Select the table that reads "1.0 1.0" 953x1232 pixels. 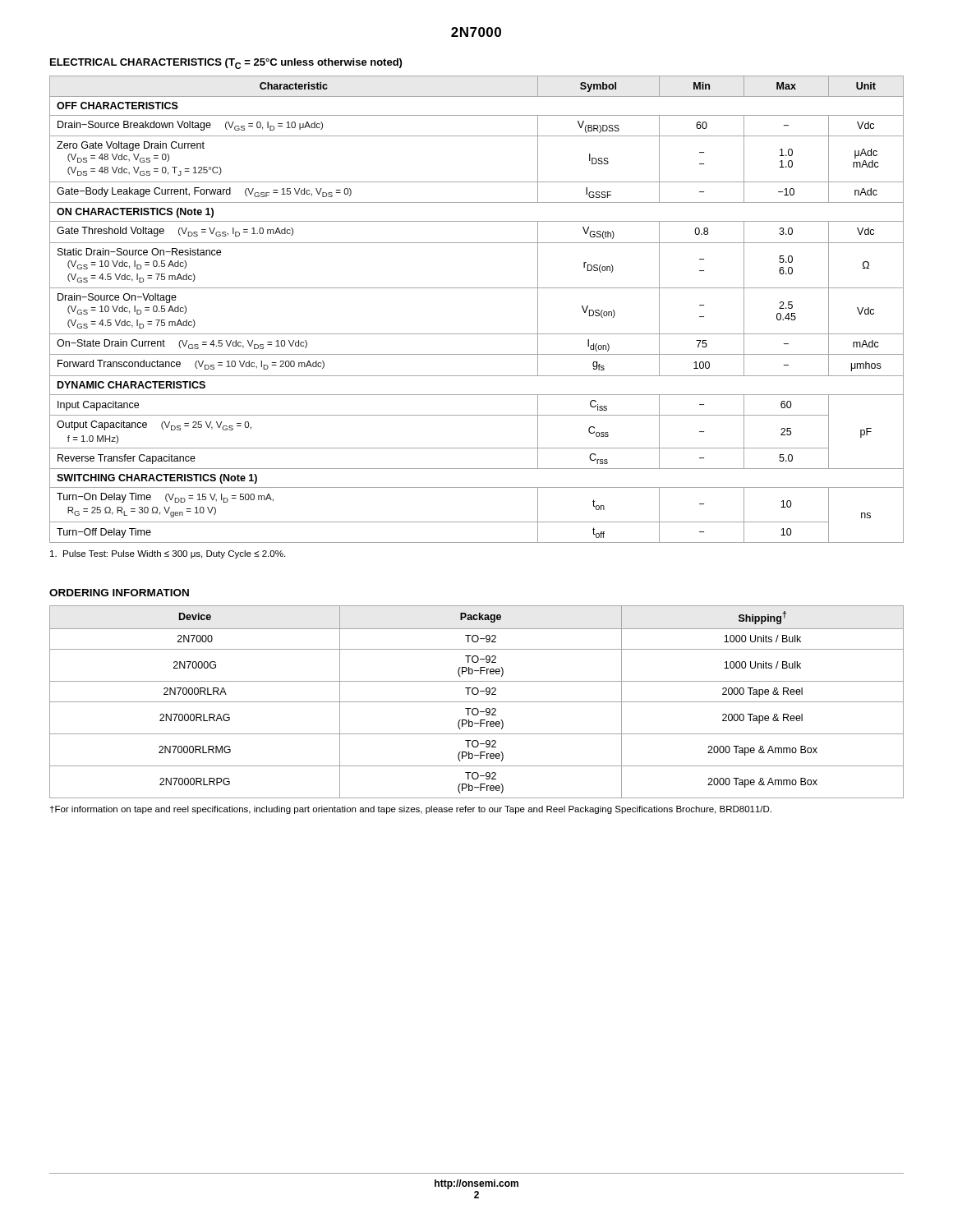click(x=476, y=309)
